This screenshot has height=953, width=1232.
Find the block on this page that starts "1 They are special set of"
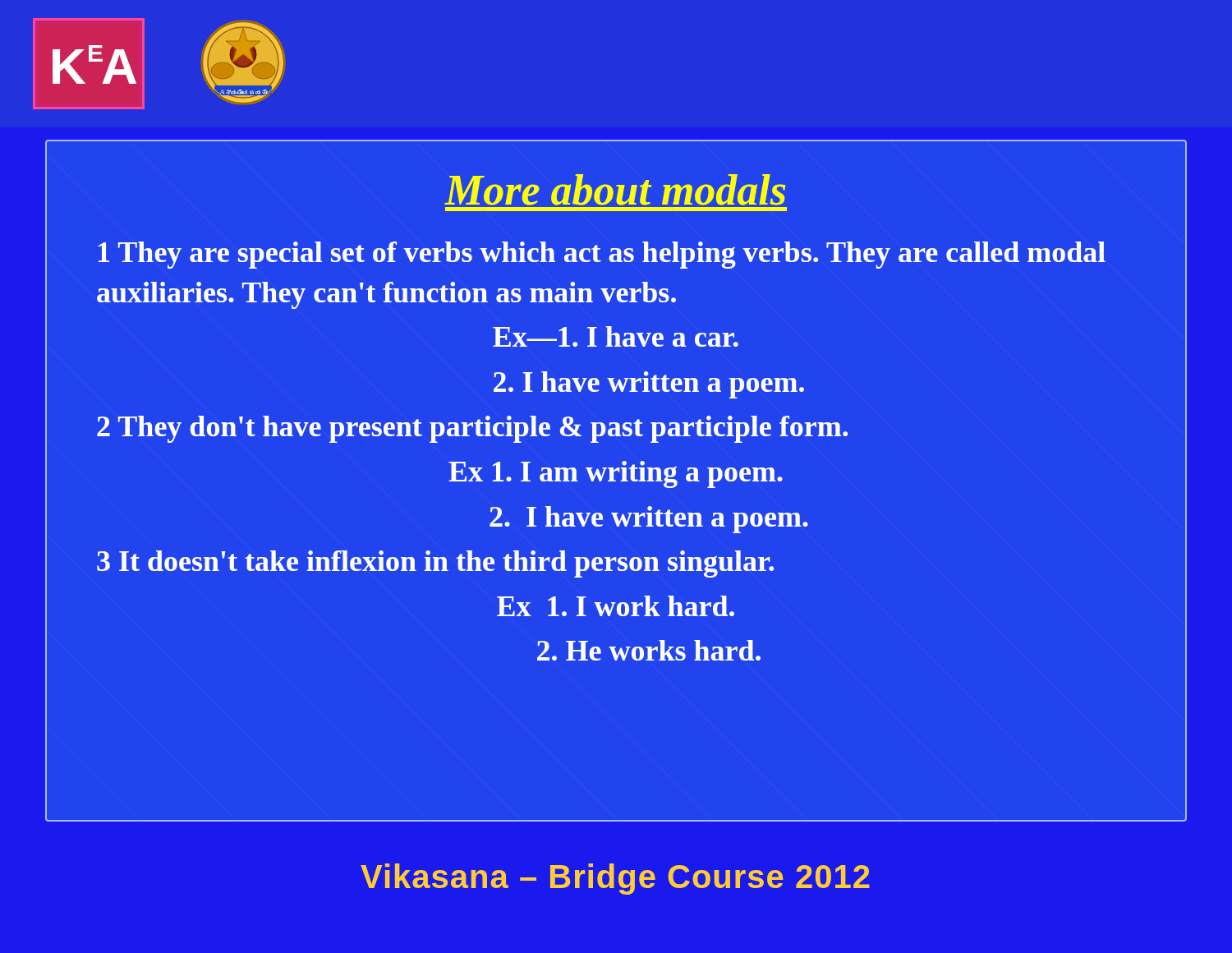616,272
